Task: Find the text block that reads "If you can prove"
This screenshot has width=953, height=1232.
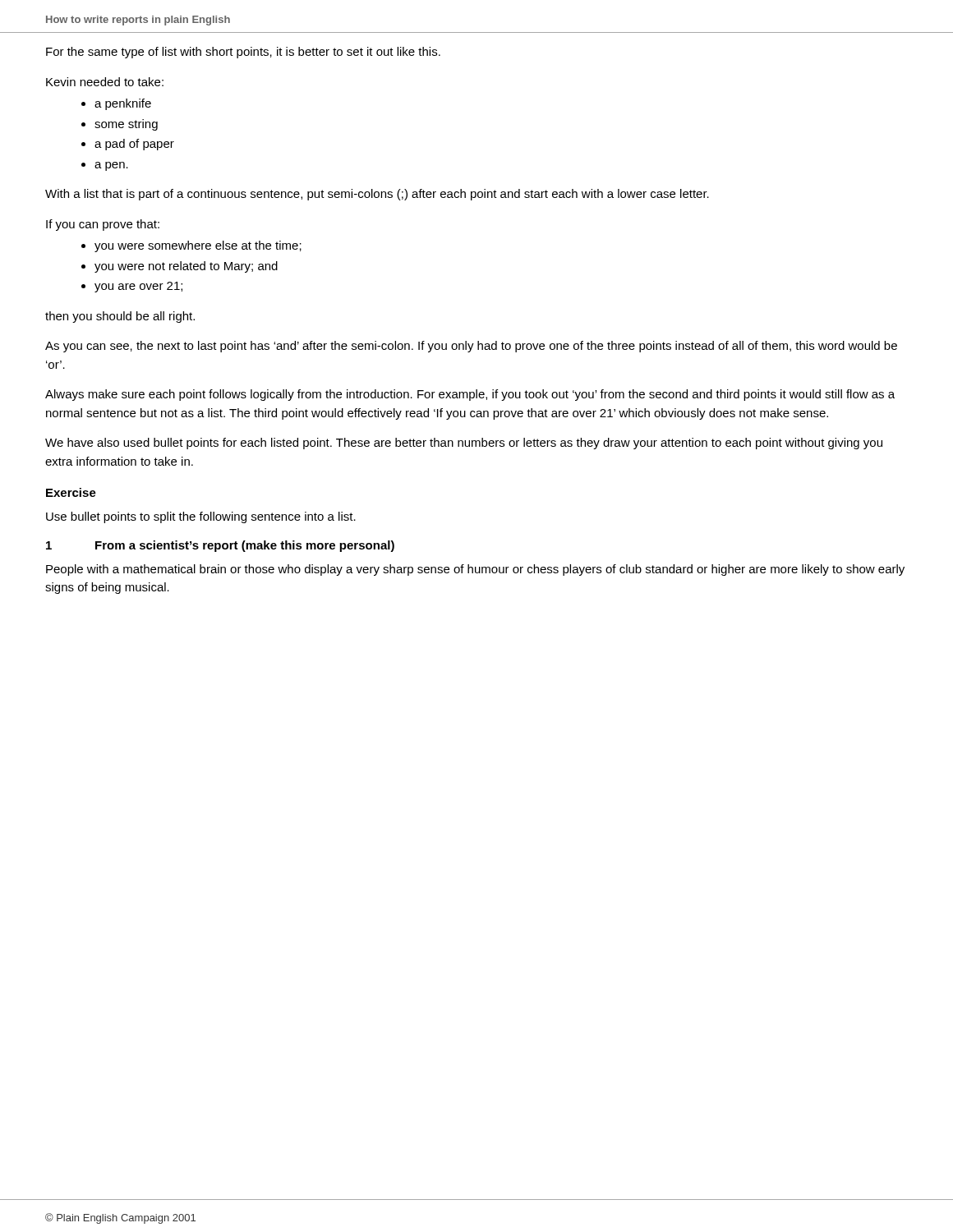Action: click(x=103, y=223)
